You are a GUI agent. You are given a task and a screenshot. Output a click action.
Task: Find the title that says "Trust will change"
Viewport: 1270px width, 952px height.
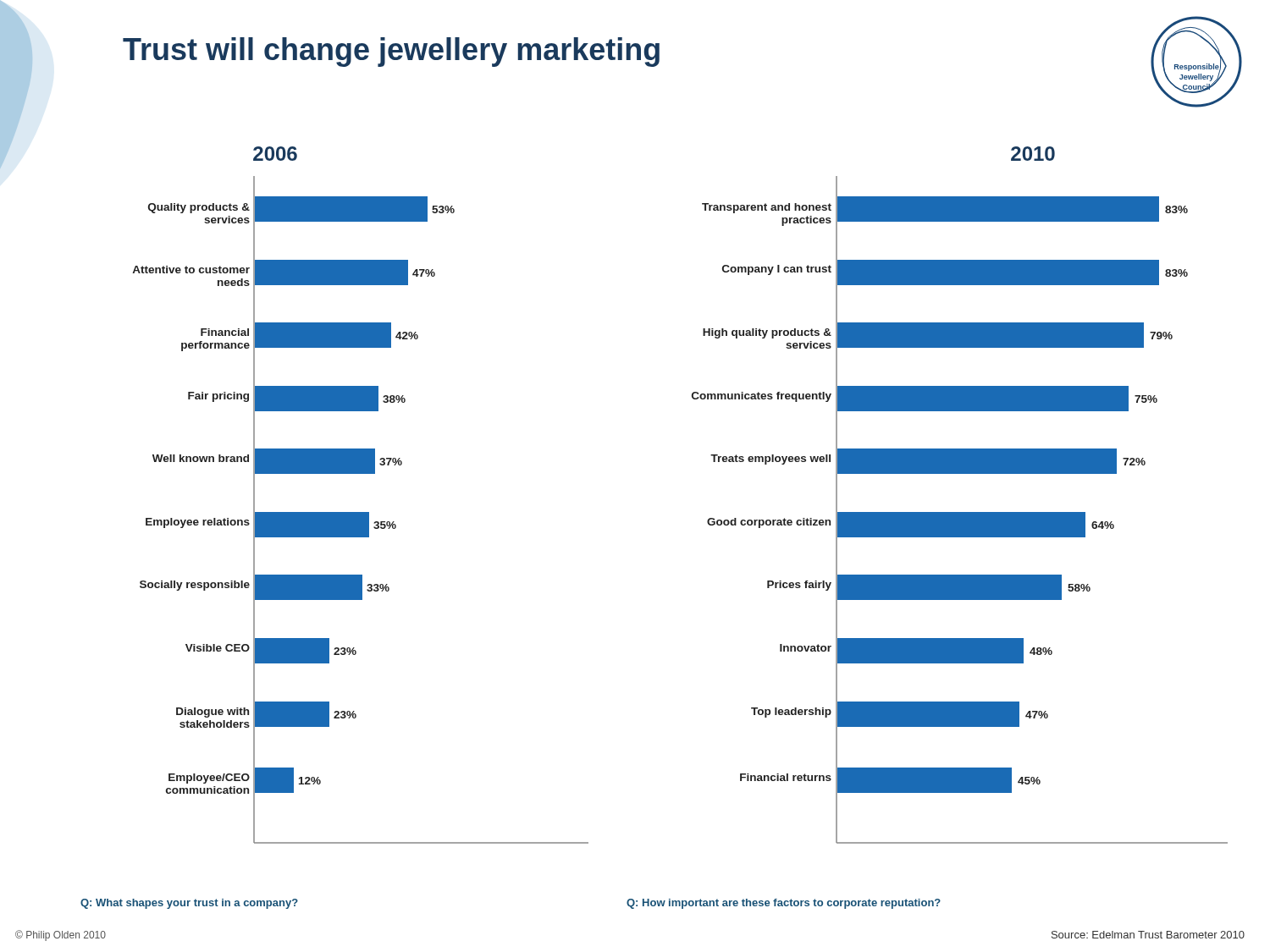point(392,50)
